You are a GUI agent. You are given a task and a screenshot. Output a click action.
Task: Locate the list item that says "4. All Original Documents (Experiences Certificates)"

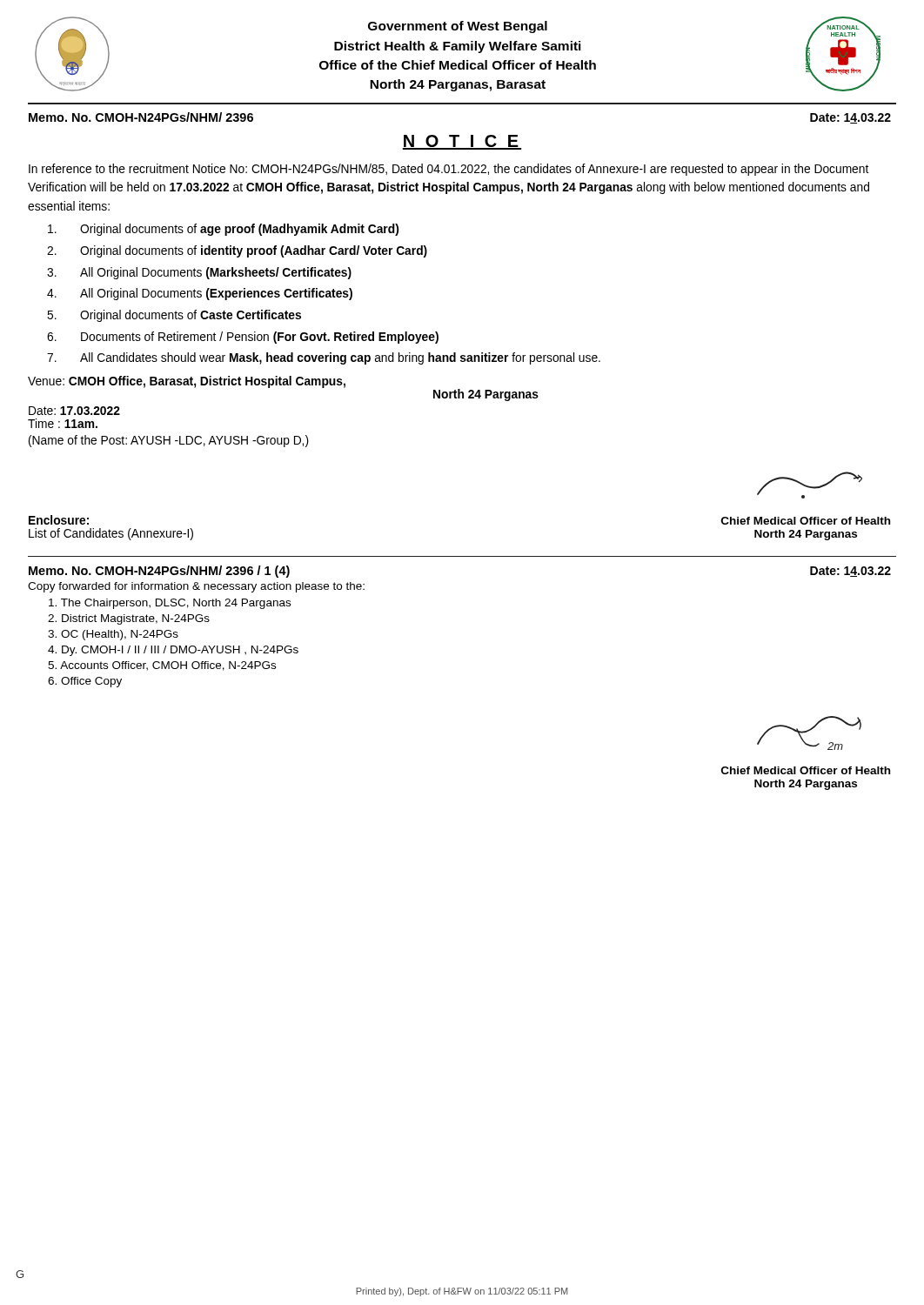(200, 294)
